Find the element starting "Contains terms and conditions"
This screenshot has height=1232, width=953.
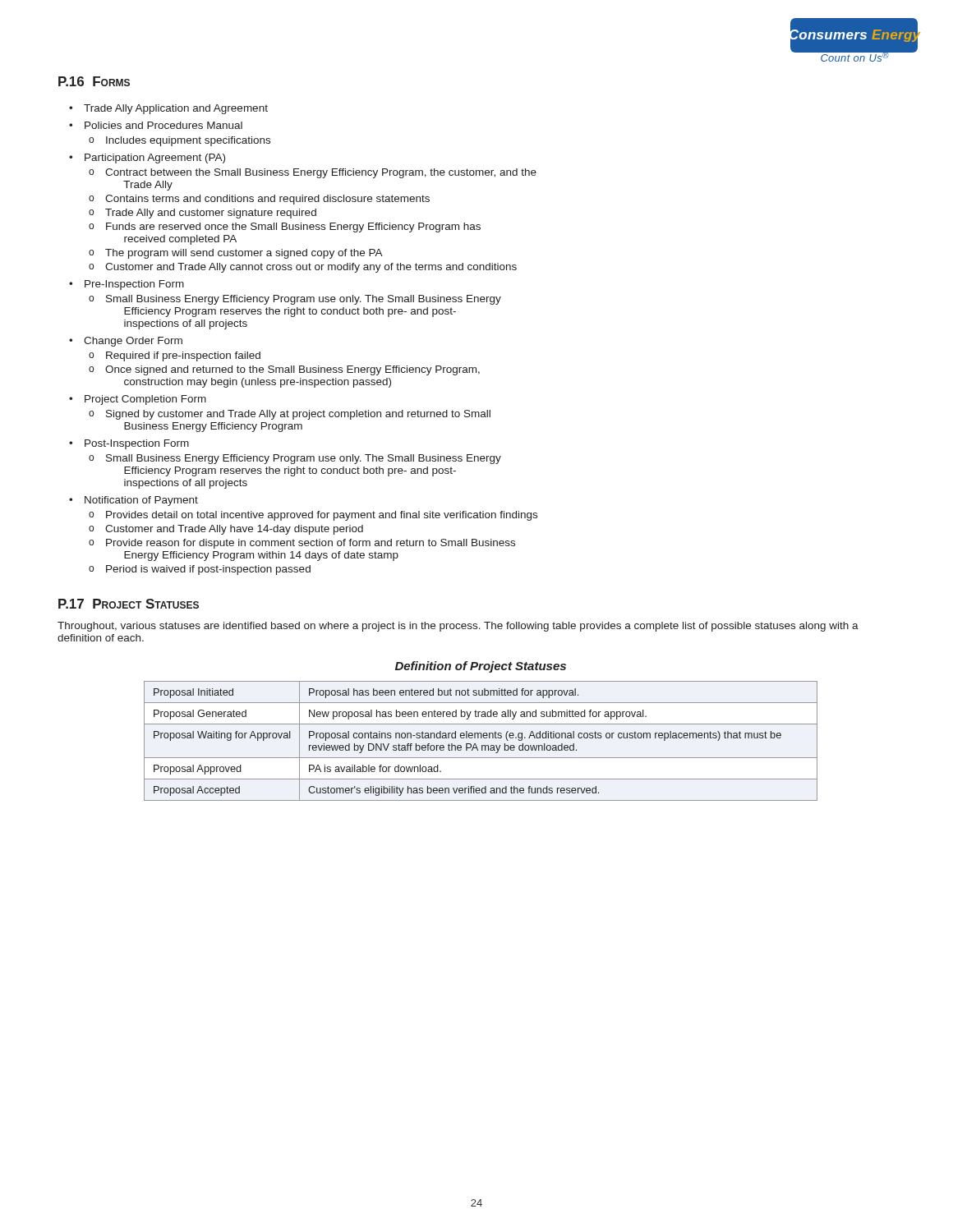pos(268,198)
